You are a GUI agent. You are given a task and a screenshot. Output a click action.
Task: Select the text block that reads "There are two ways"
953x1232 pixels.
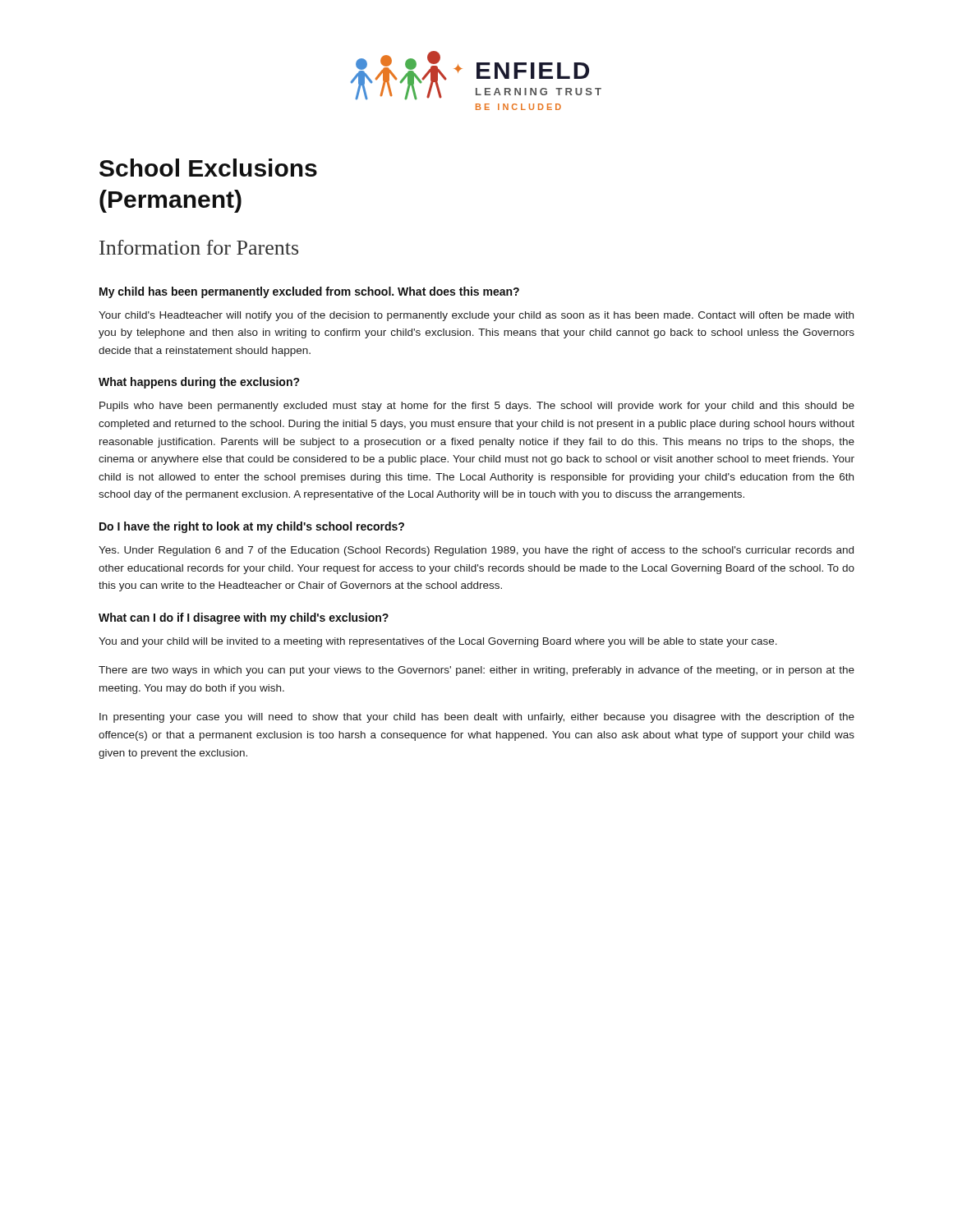point(476,679)
